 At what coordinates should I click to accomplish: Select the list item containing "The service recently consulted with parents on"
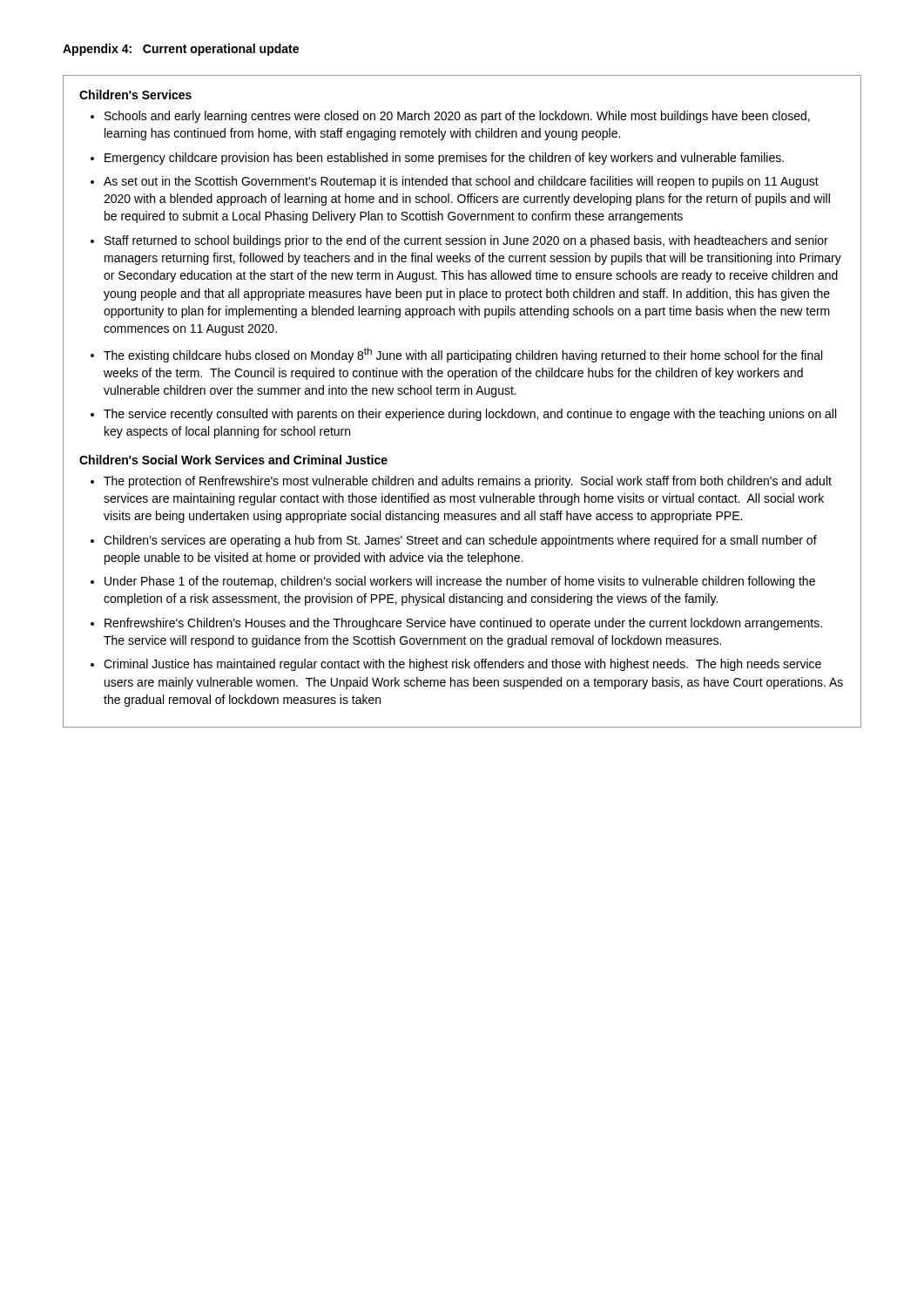[470, 423]
